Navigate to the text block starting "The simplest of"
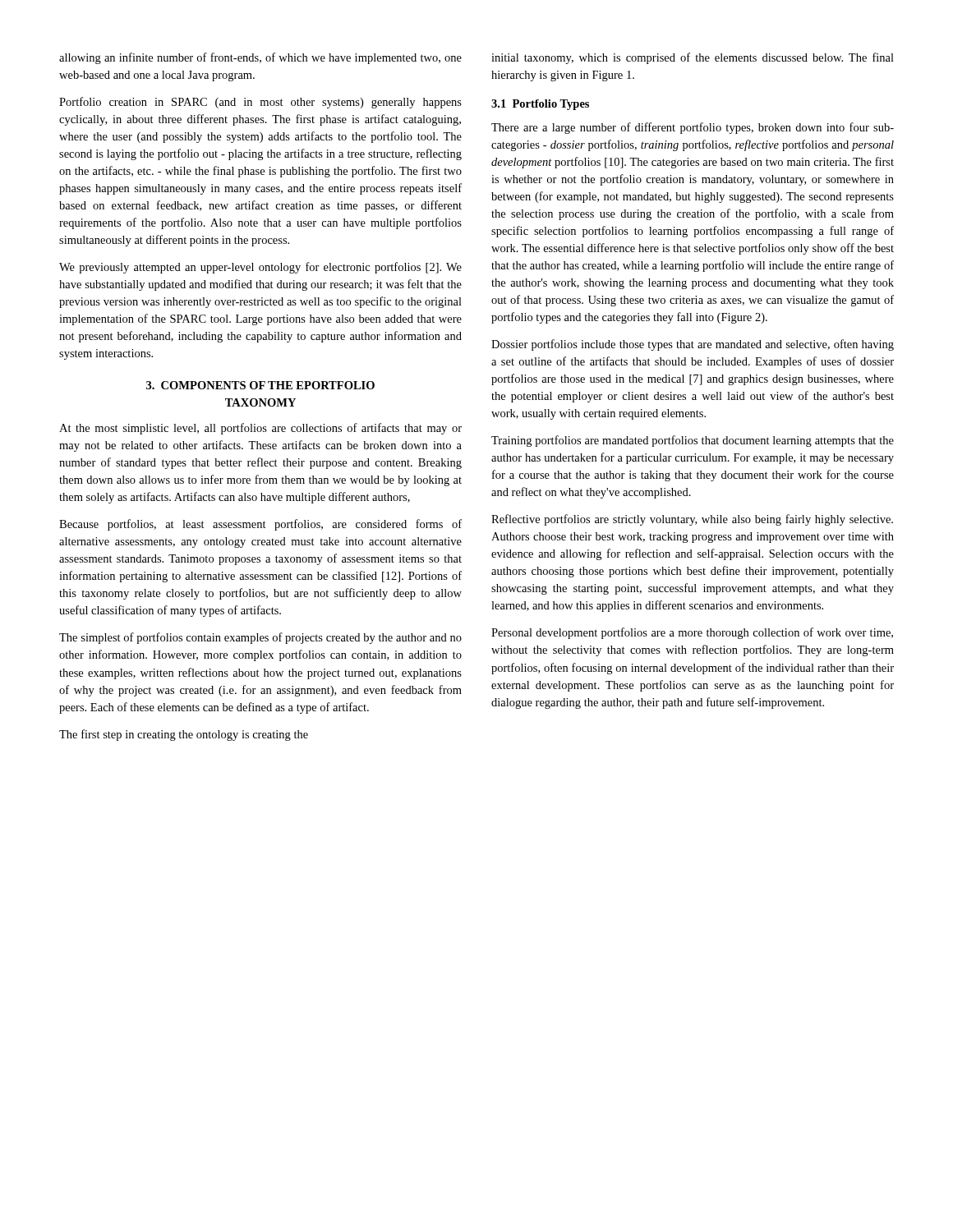Image resolution: width=953 pixels, height=1232 pixels. click(x=260, y=673)
